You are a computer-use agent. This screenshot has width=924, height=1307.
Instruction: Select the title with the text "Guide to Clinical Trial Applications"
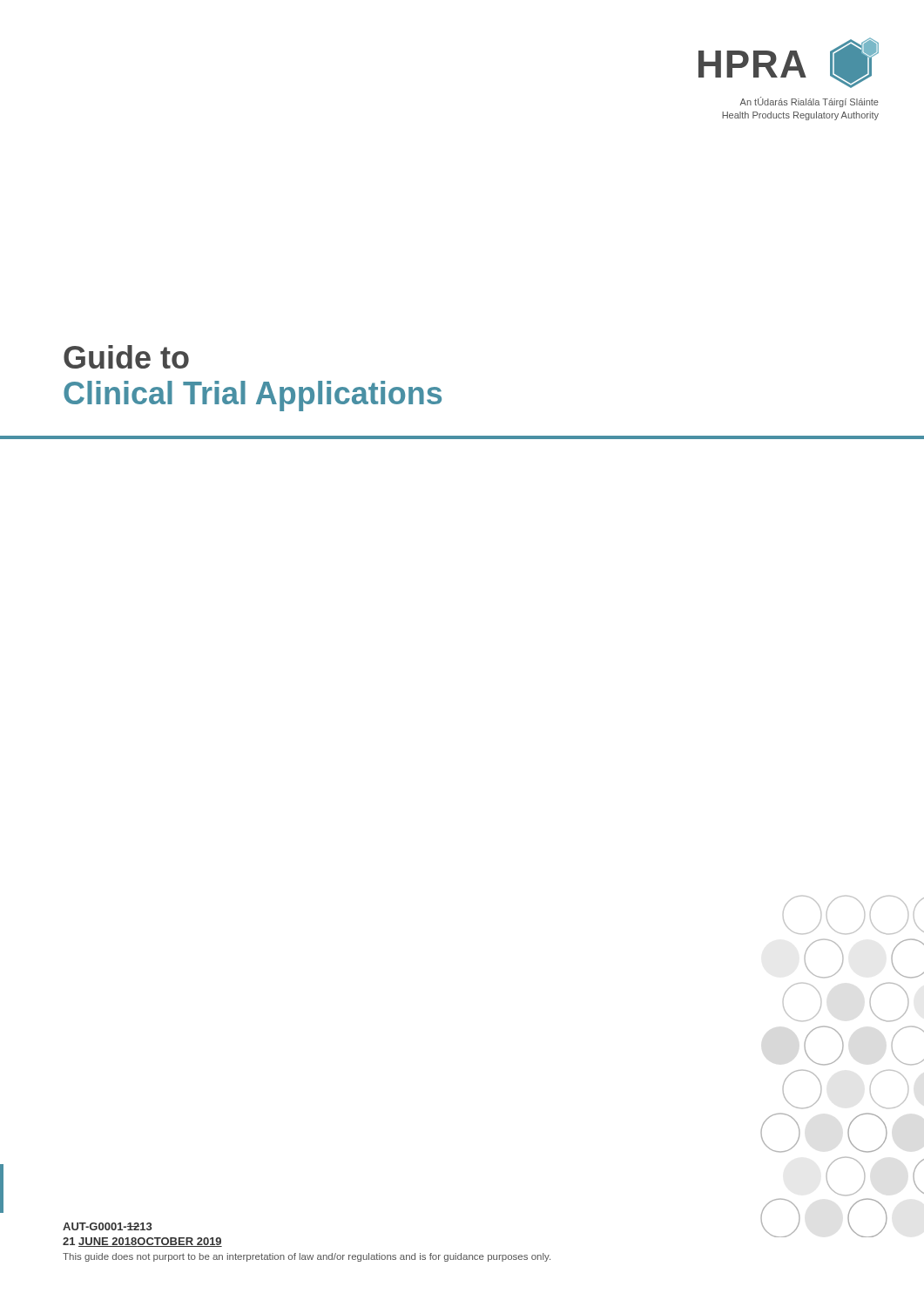coord(253,376)
